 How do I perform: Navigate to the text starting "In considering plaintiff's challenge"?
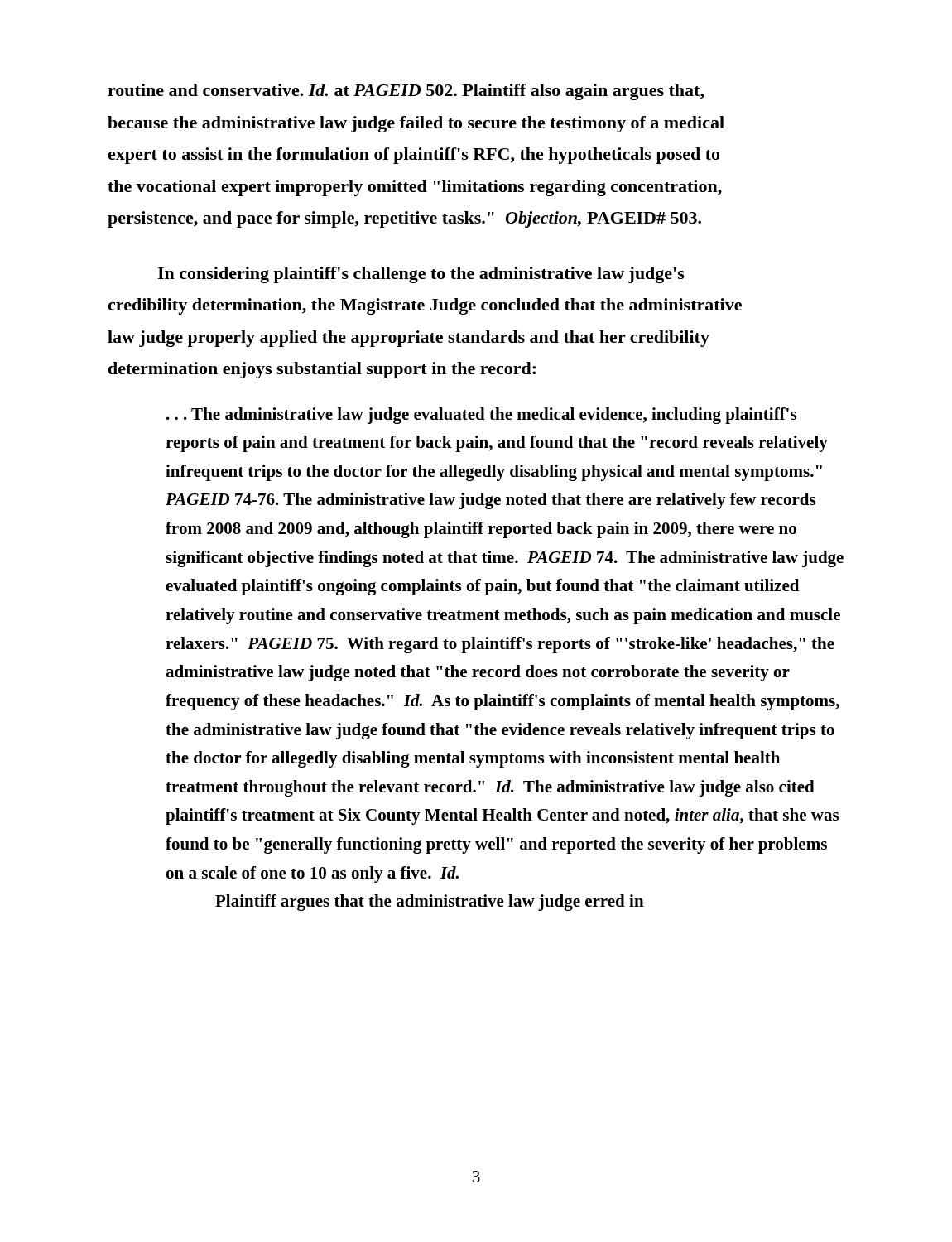point(425,320)
